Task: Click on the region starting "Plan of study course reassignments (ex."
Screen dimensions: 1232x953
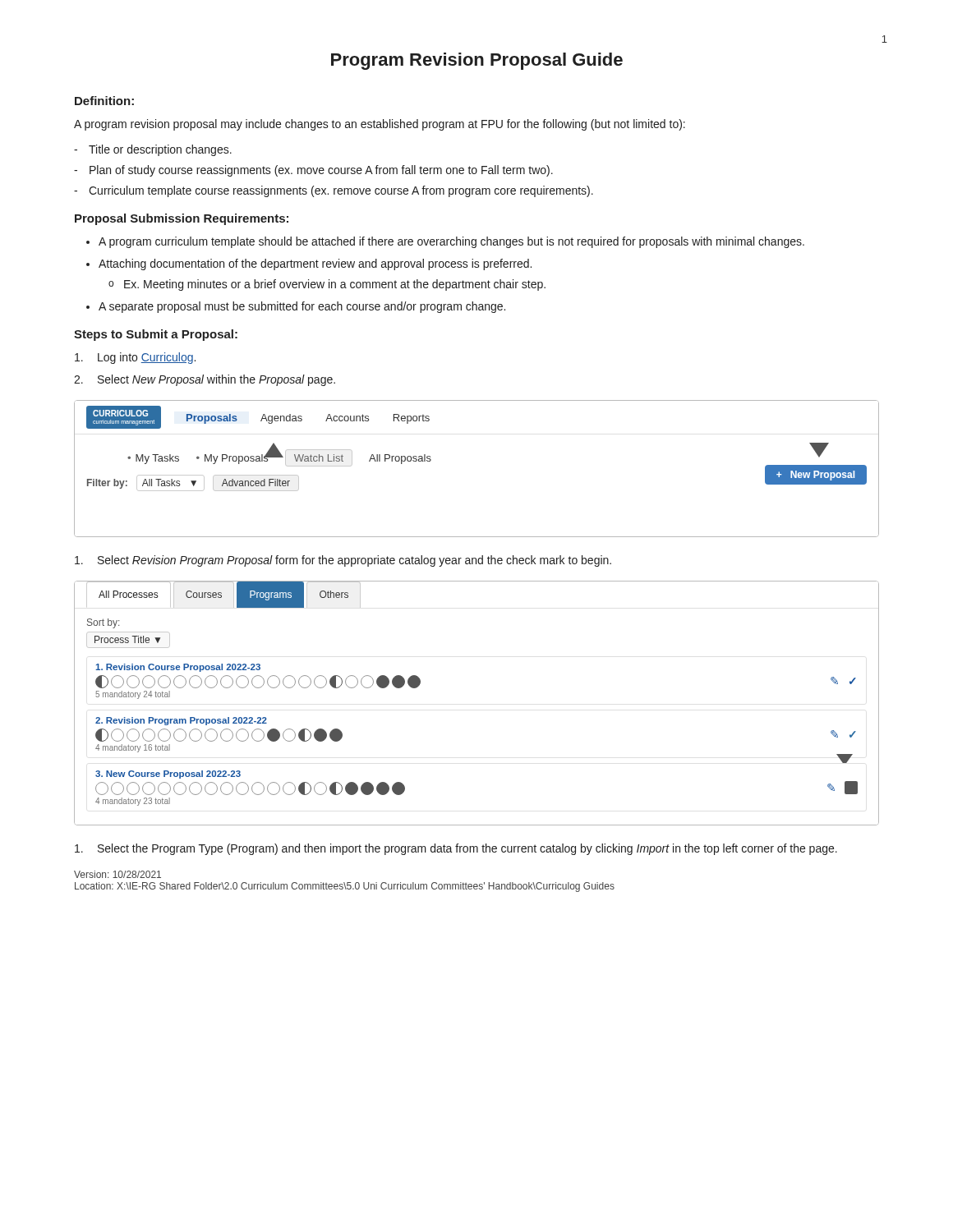Action: [x=321, y=170]
